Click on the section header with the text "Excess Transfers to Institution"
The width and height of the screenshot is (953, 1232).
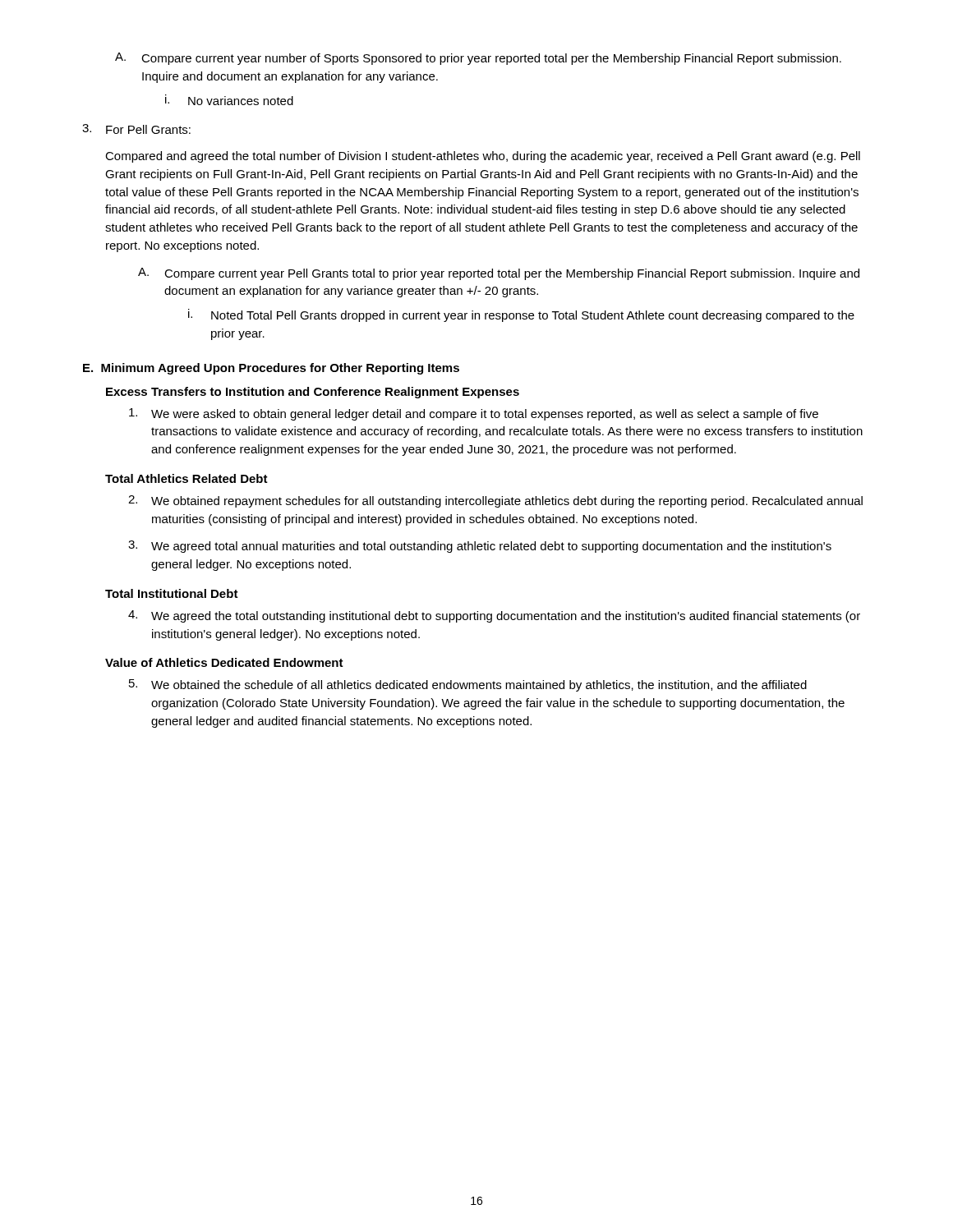pyautogui.click(x=312, y=391)
